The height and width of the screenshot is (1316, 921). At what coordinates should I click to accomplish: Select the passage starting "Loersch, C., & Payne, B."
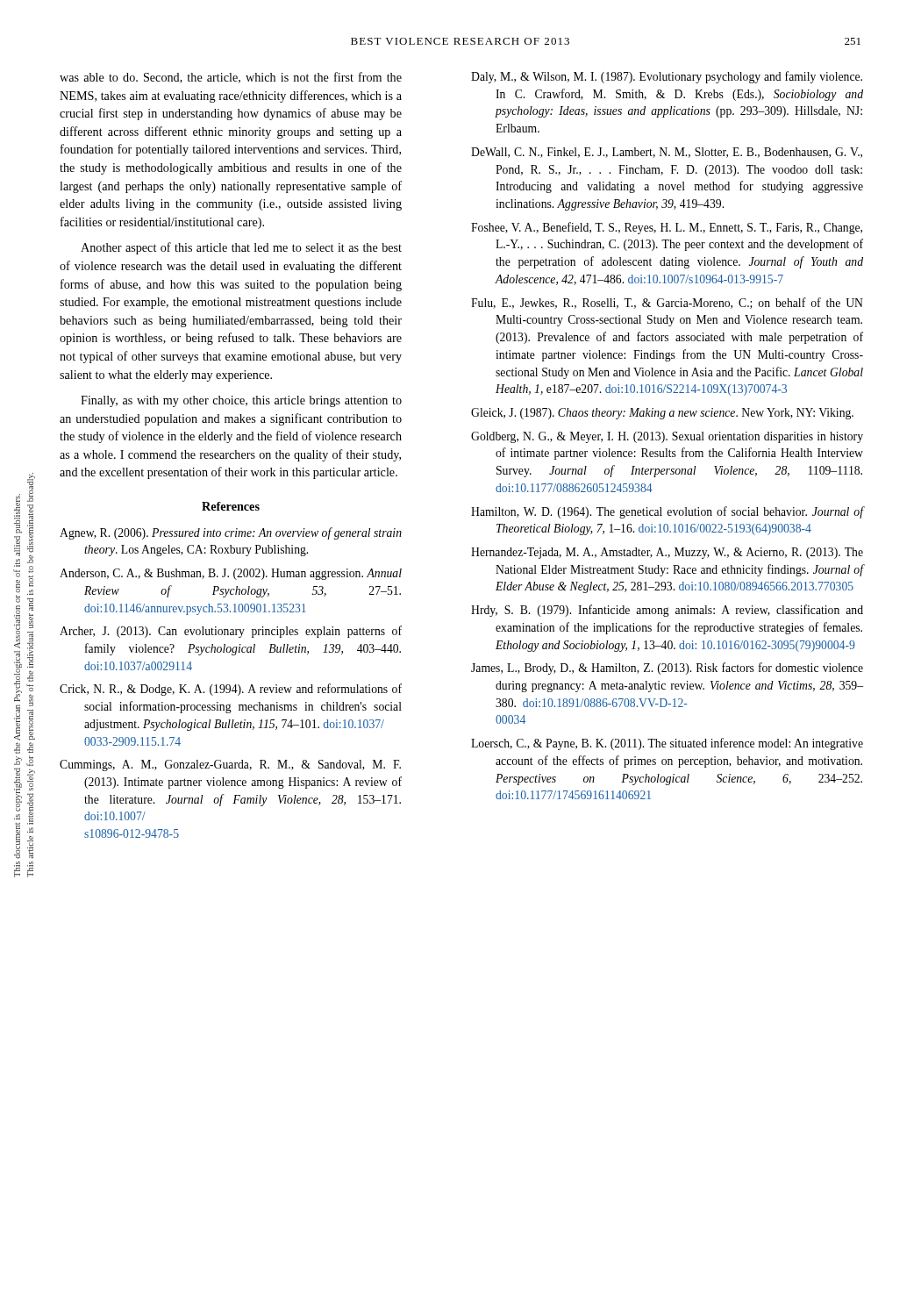pyautogui.click(x=667, y=770)
